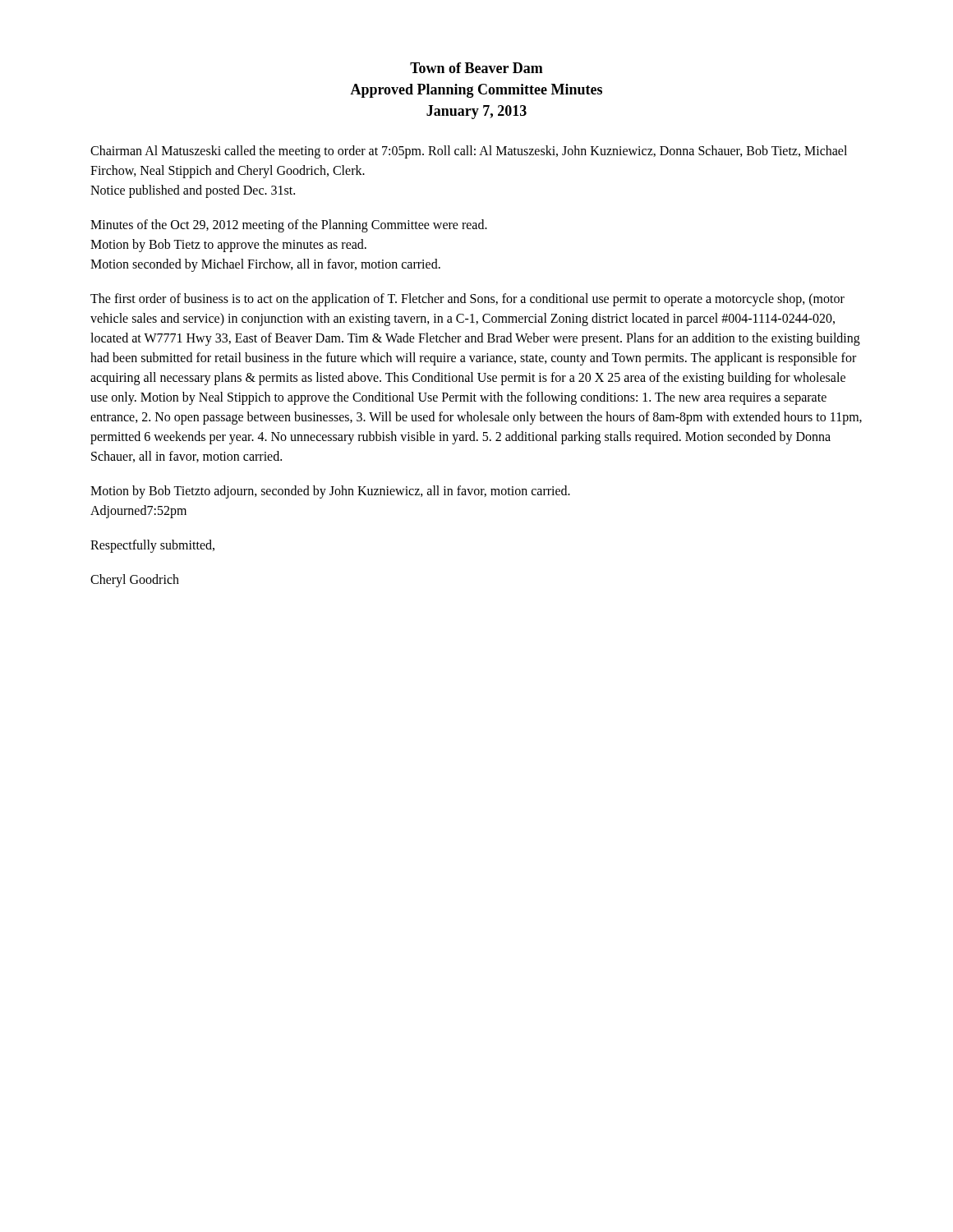
Task: Point to "Cheryl Goodrich"
Action: (x=135, y=580)
